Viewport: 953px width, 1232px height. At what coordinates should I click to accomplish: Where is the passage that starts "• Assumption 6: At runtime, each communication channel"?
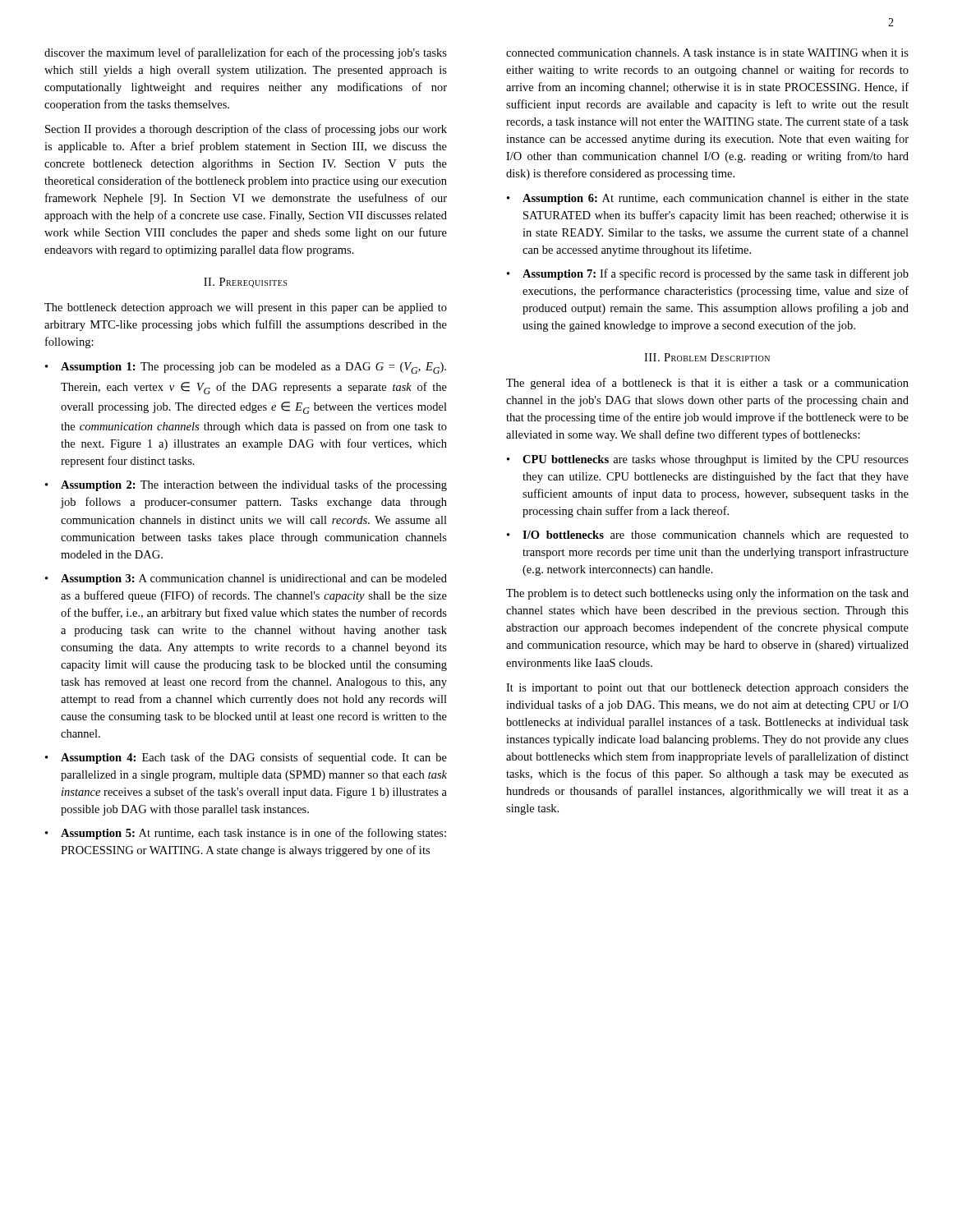[x=707, y=224]
